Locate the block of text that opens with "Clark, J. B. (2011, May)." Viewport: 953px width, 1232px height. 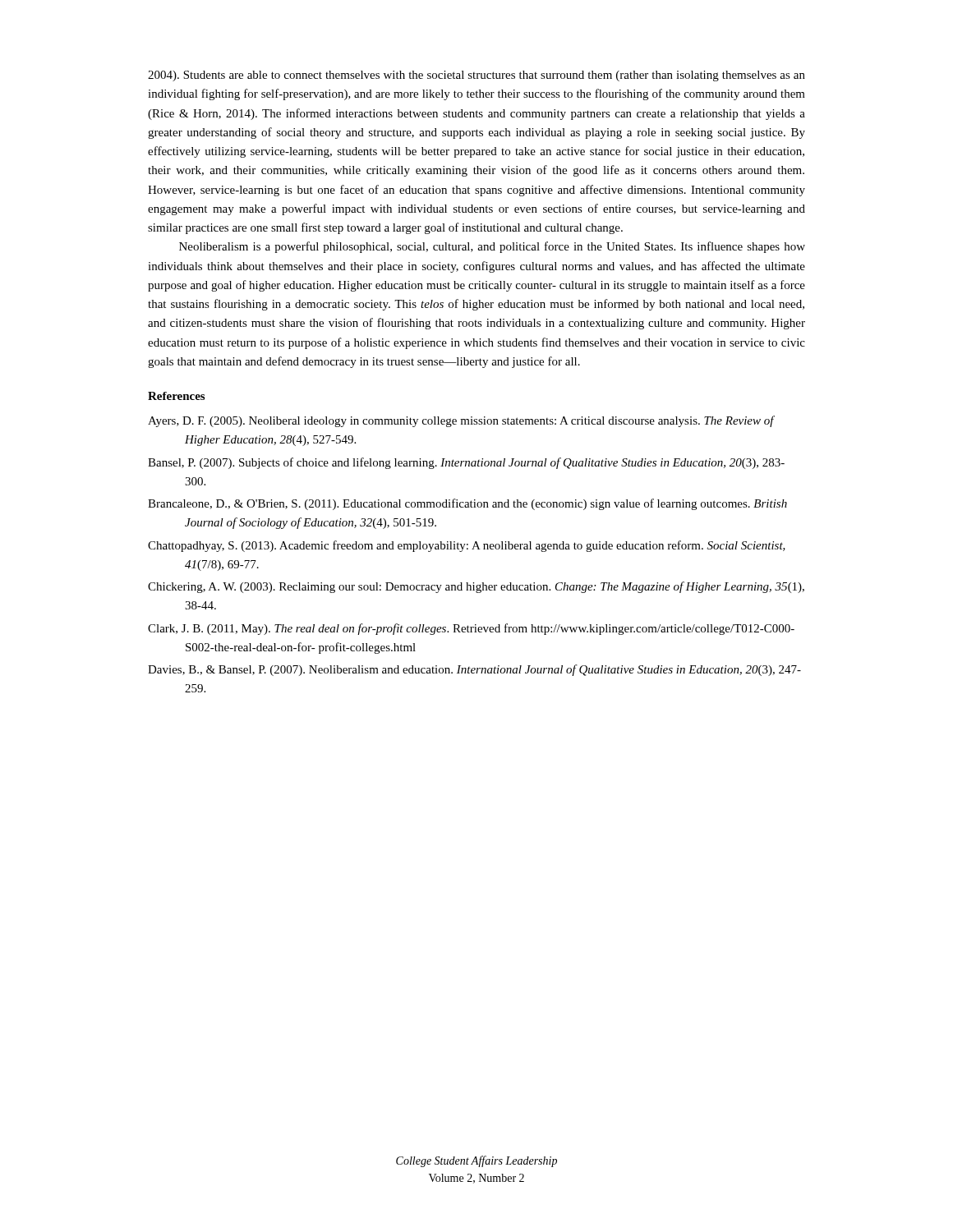click(471, 637)
